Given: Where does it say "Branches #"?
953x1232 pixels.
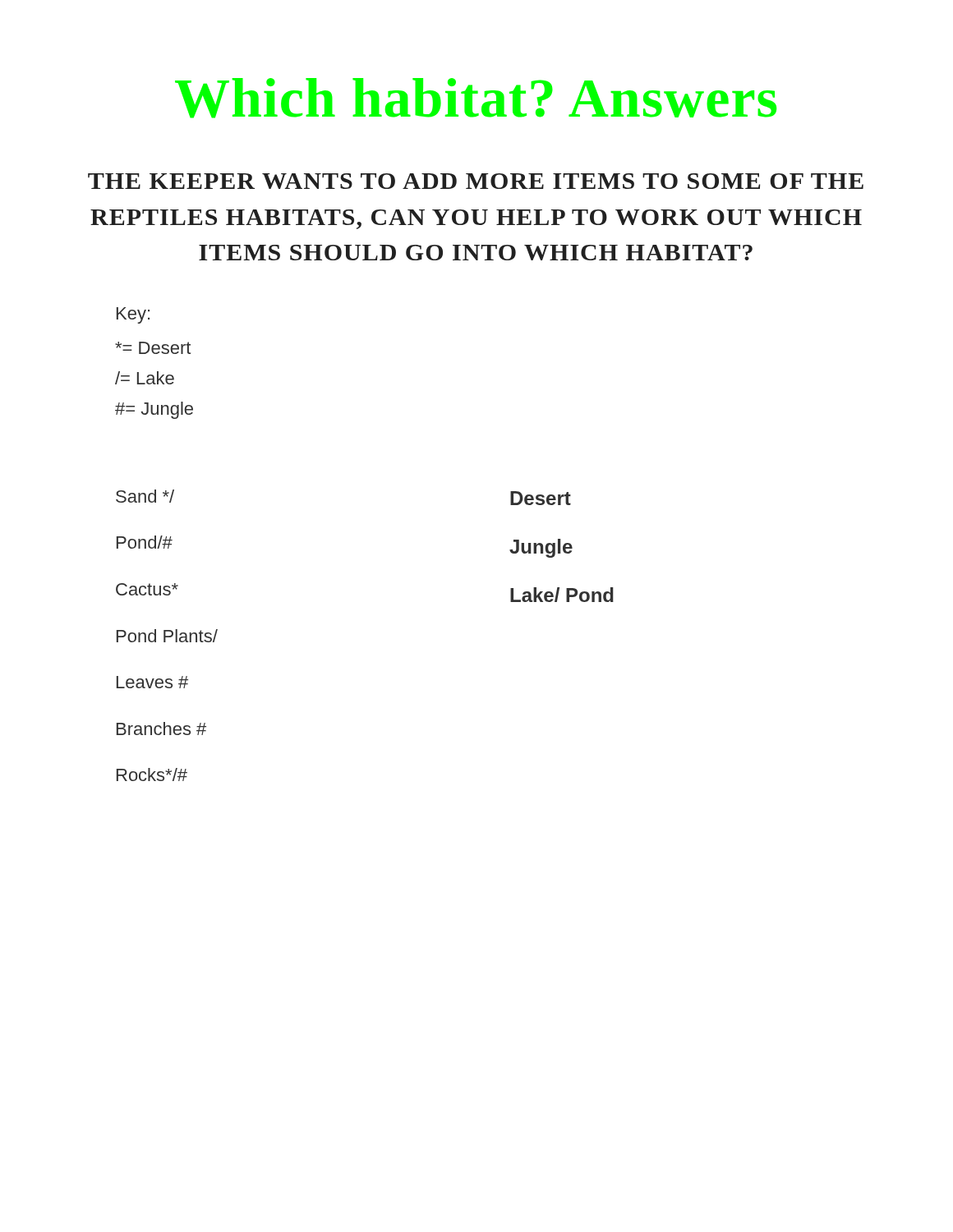Looking at the screenshot, I should pos(161,729).
